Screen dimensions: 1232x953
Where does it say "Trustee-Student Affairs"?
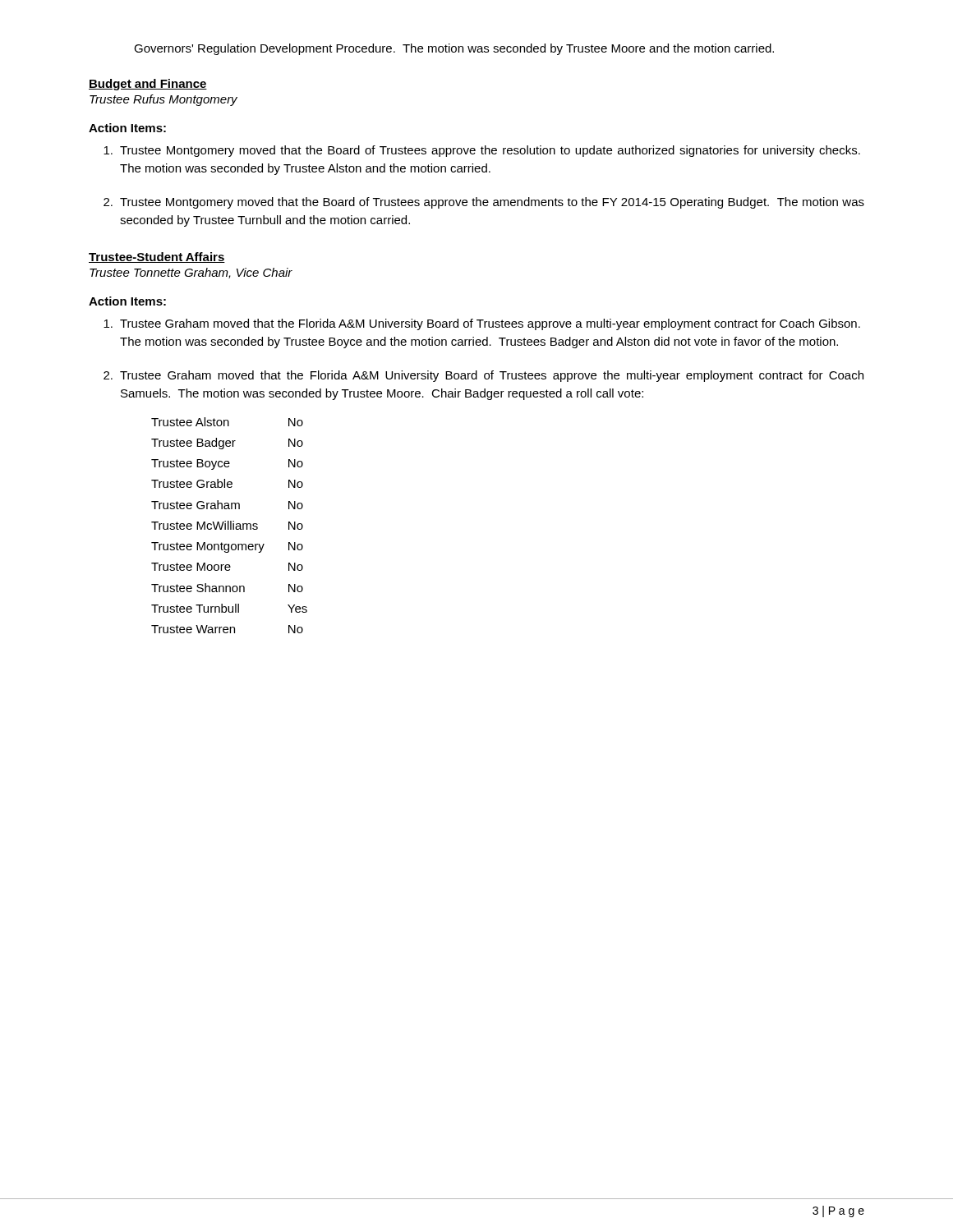[157, 256]
